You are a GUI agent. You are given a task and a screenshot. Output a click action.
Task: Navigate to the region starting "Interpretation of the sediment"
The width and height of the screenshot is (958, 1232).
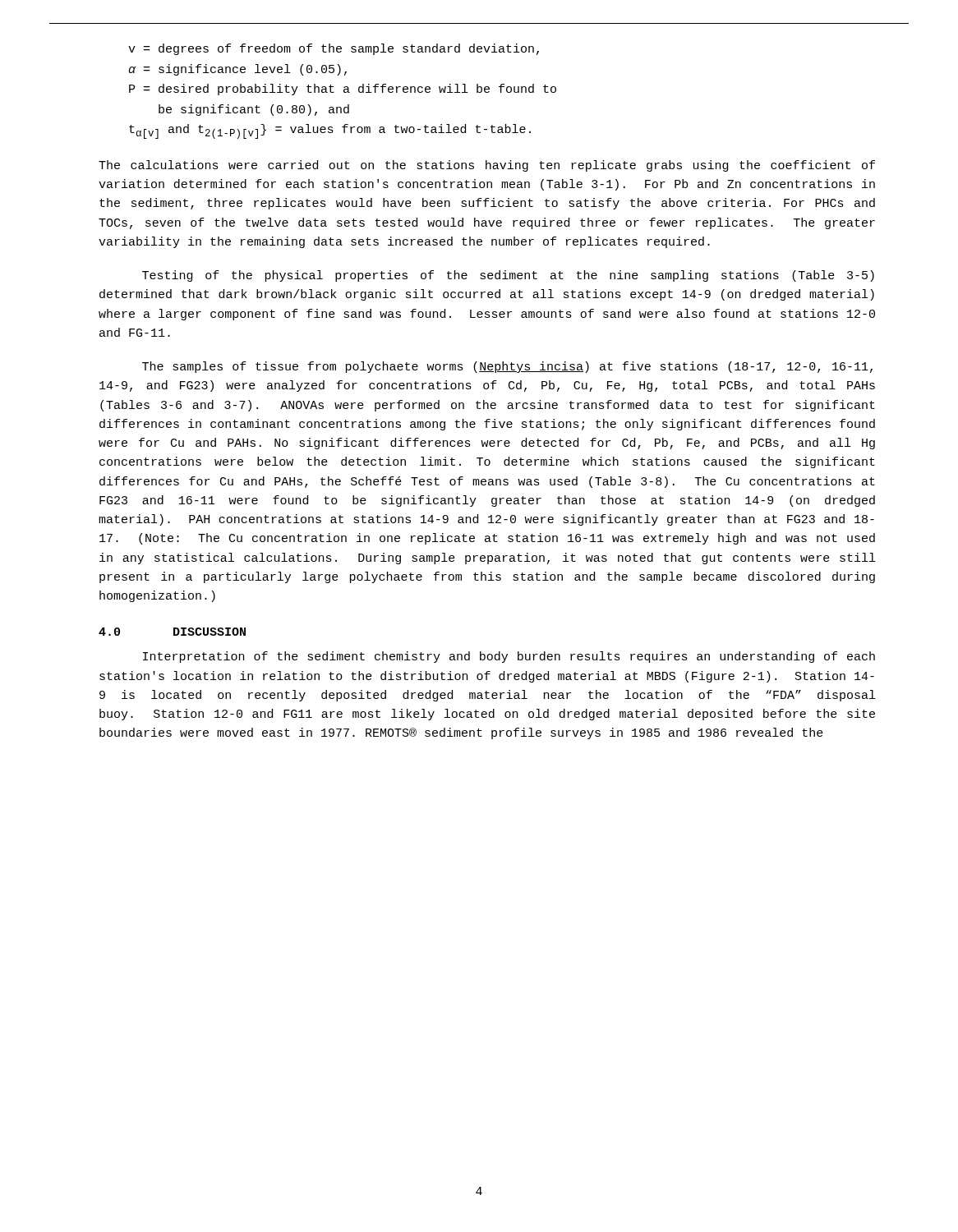pyautogui.click(x=487, y=696)
